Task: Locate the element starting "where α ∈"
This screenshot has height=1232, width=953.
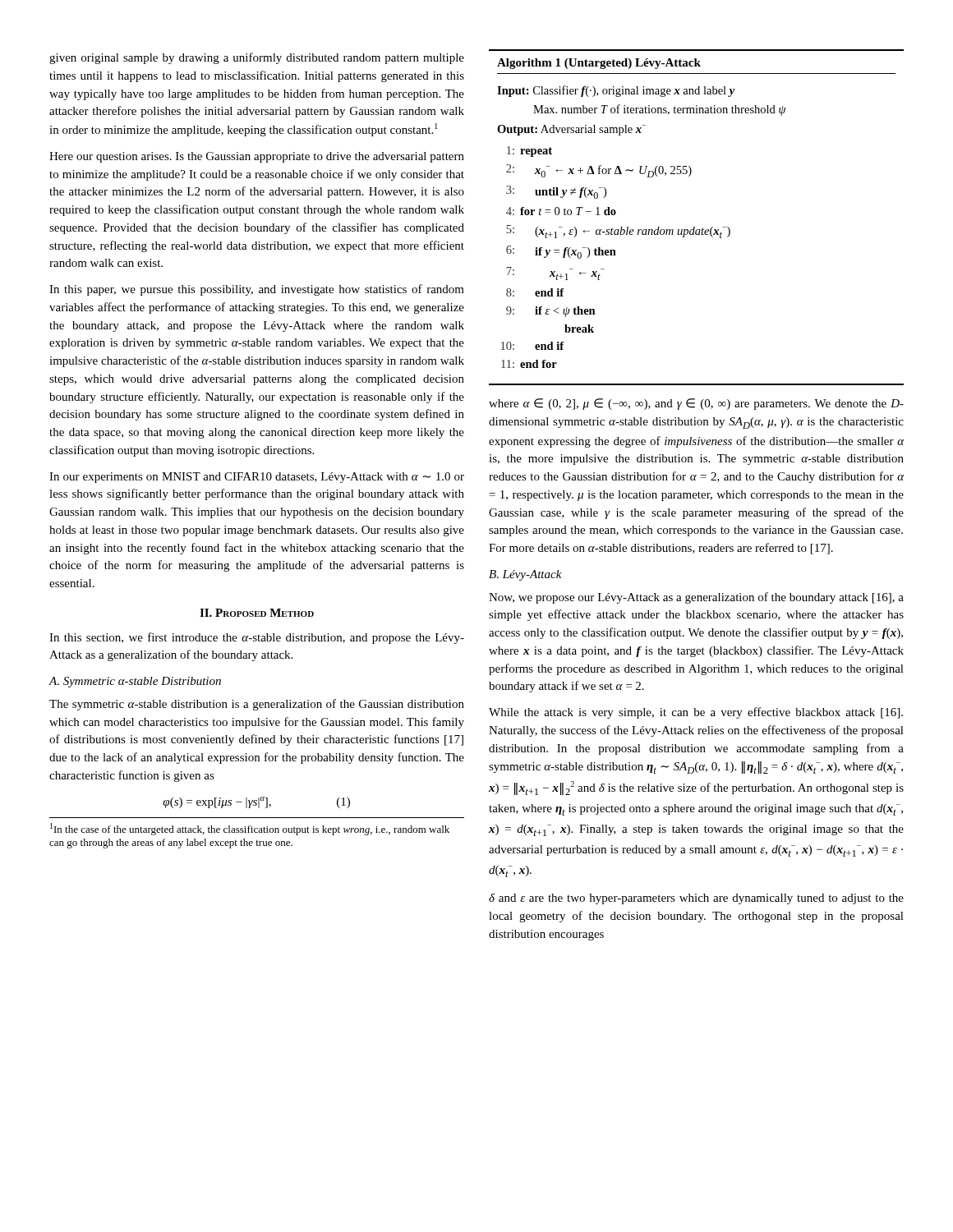Action: 696,476
